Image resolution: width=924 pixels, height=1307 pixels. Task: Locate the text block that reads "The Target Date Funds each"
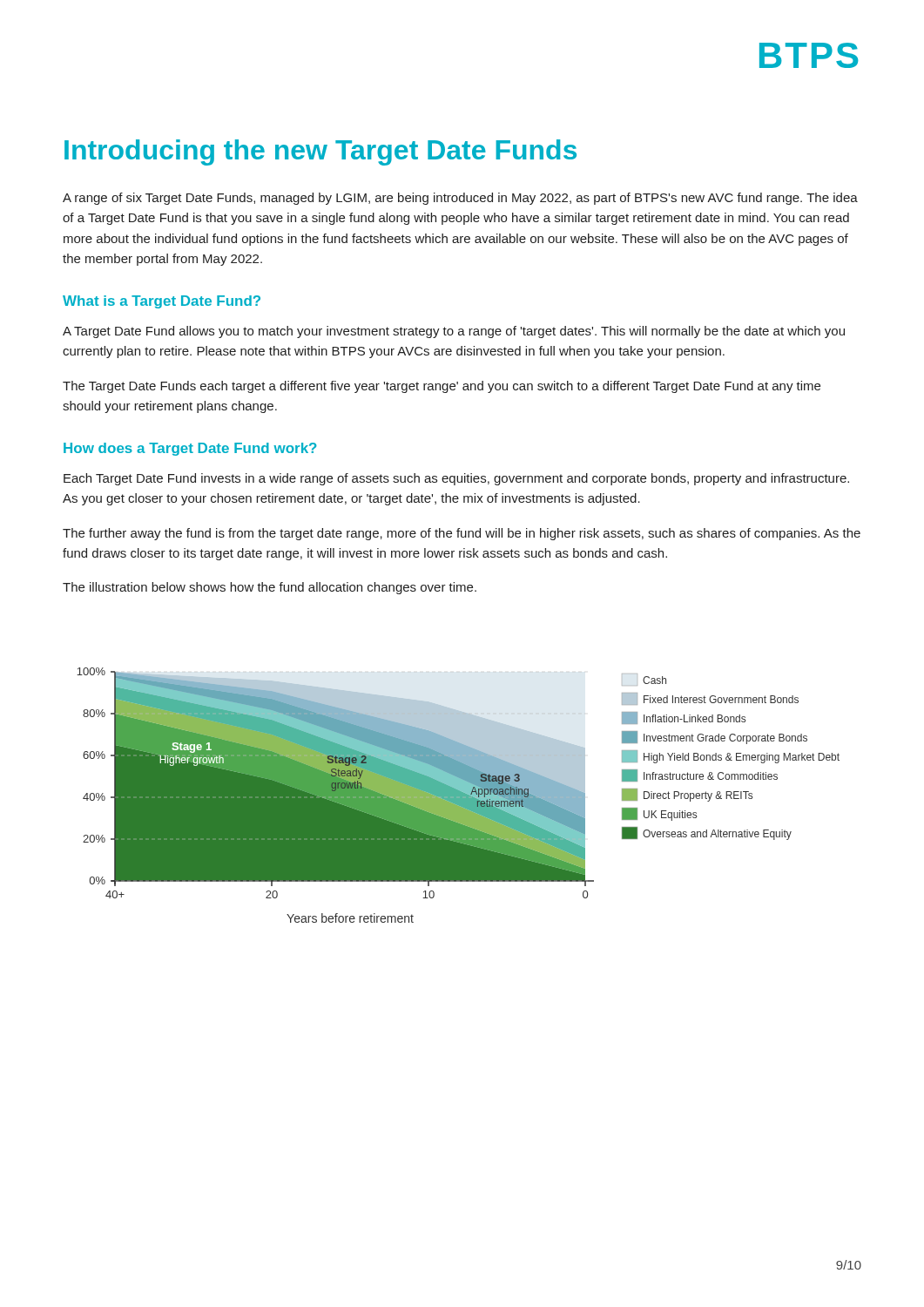pyautogui.click(x=442, y=395)
